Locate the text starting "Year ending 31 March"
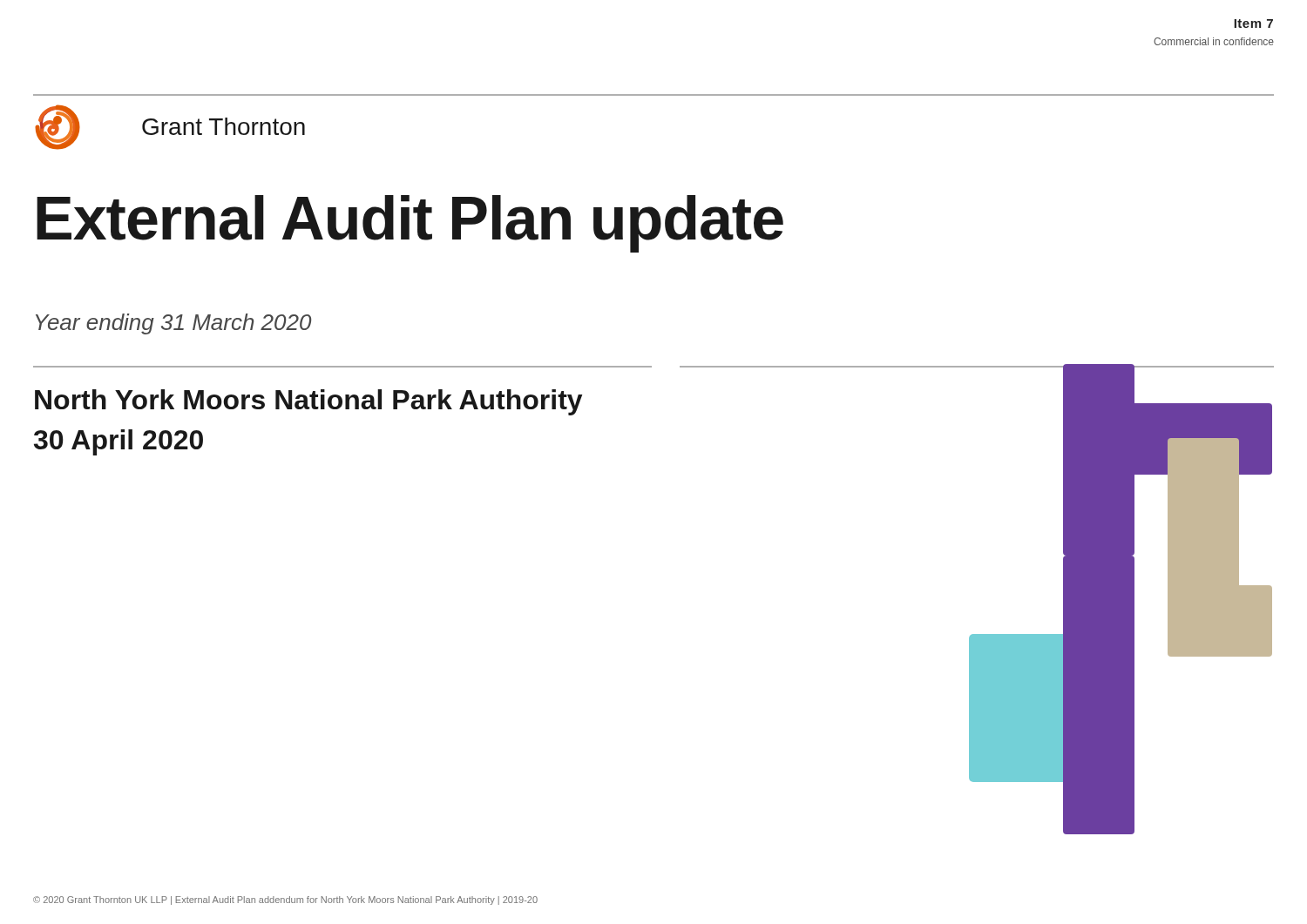Viewport: 1307px width, 924px height. (172, 323)
